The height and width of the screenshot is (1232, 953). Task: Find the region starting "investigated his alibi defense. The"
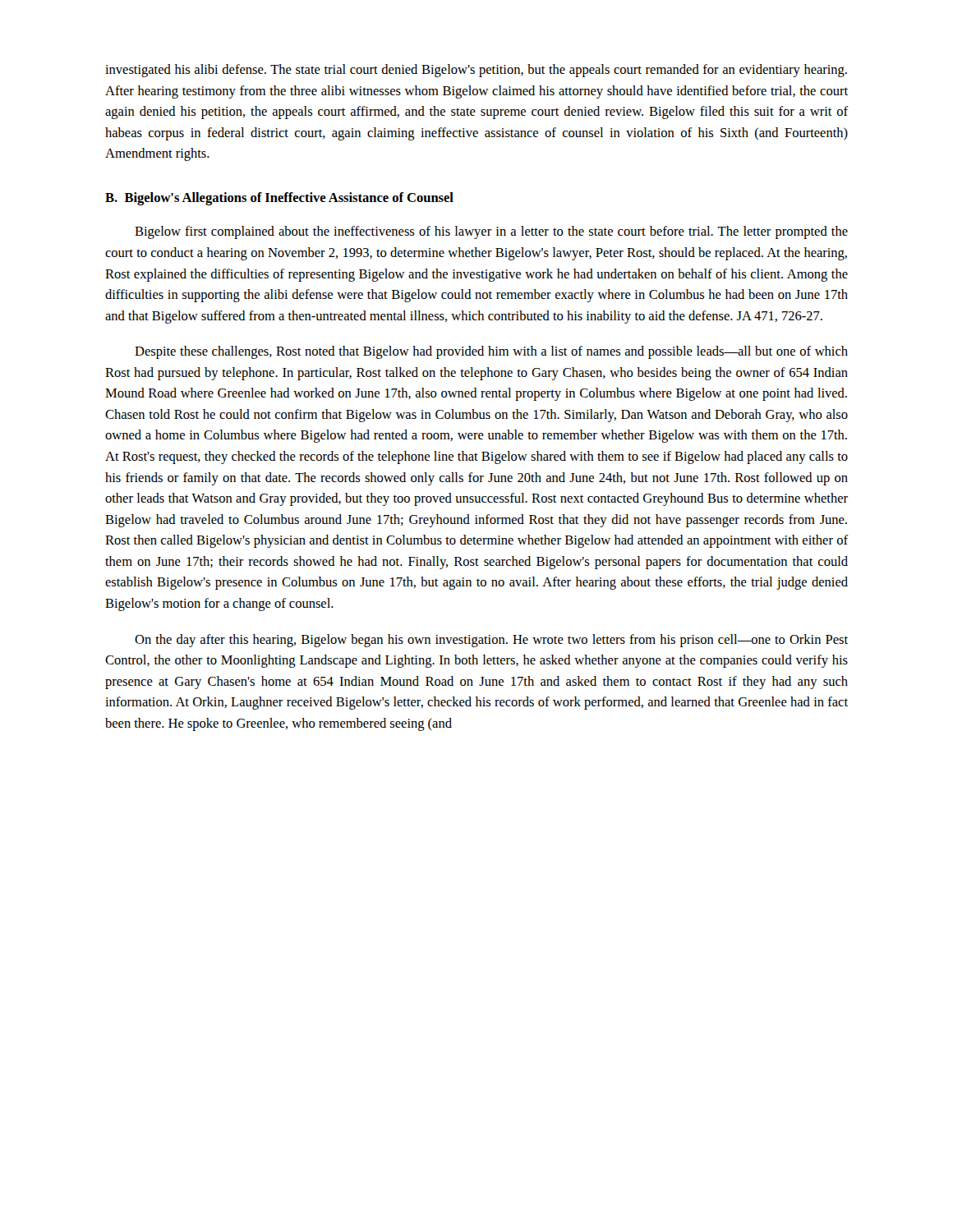point(476,111)
